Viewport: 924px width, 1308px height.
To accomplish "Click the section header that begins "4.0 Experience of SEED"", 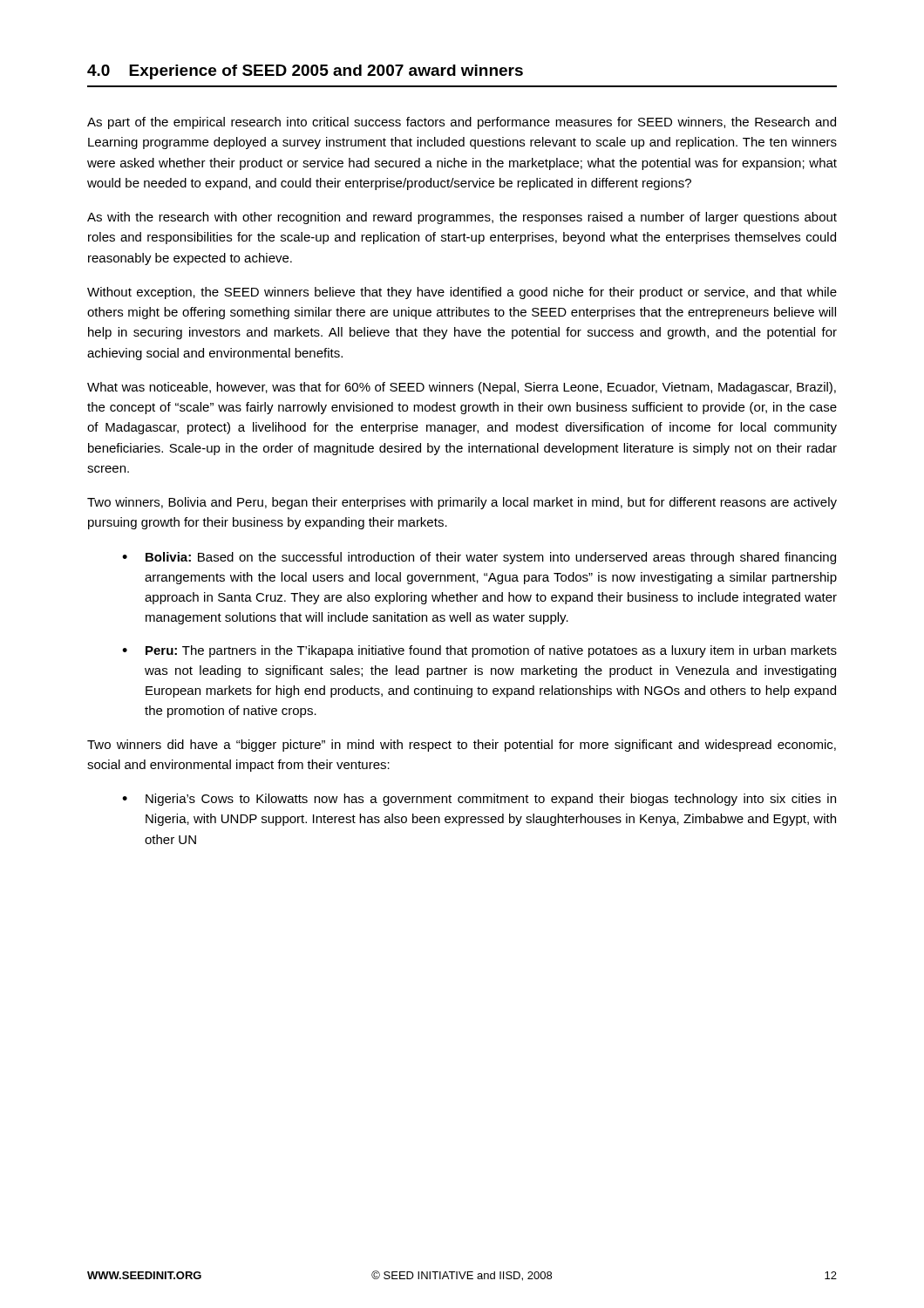I will click(462, 74).
